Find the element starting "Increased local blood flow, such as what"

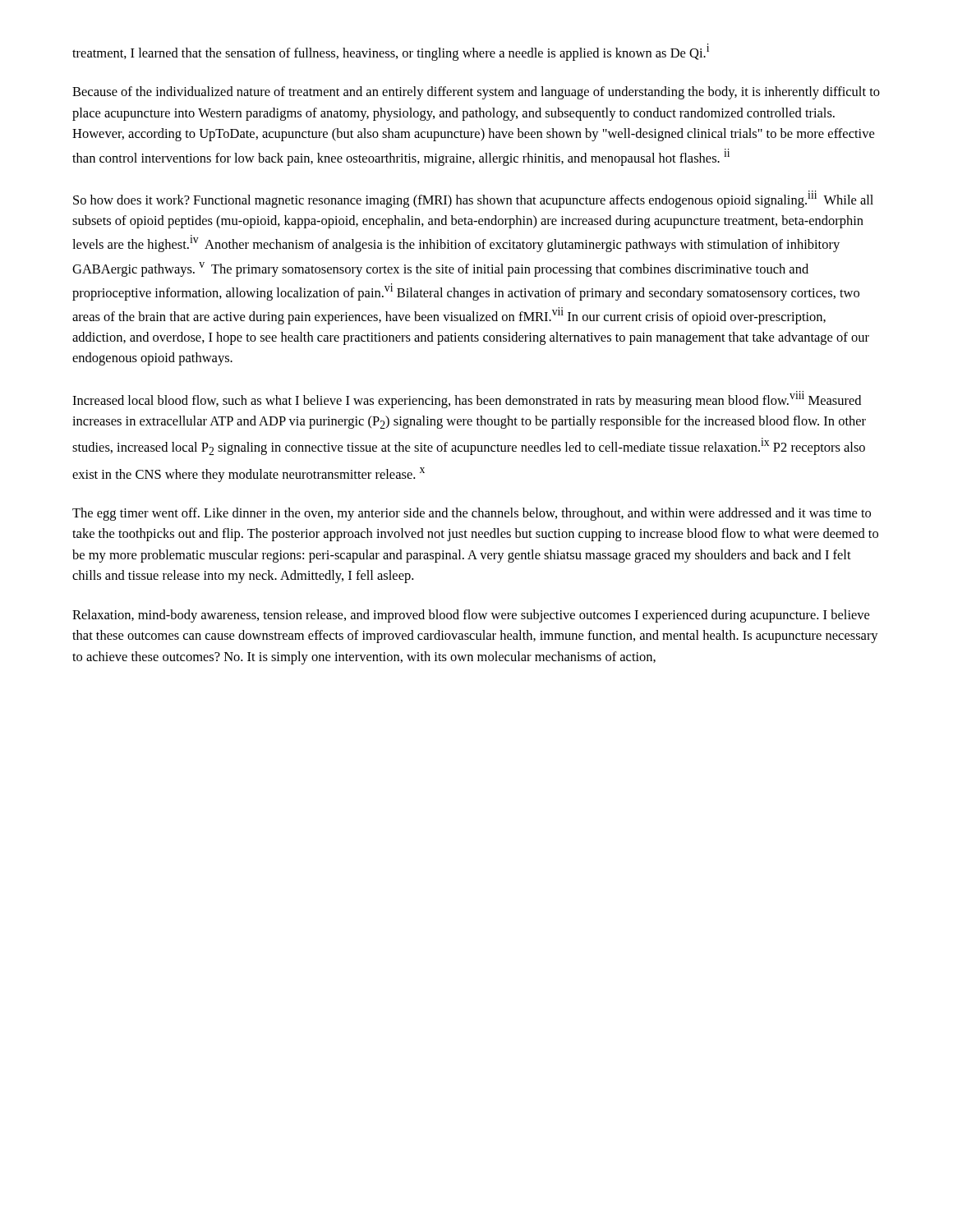point(469,435)
